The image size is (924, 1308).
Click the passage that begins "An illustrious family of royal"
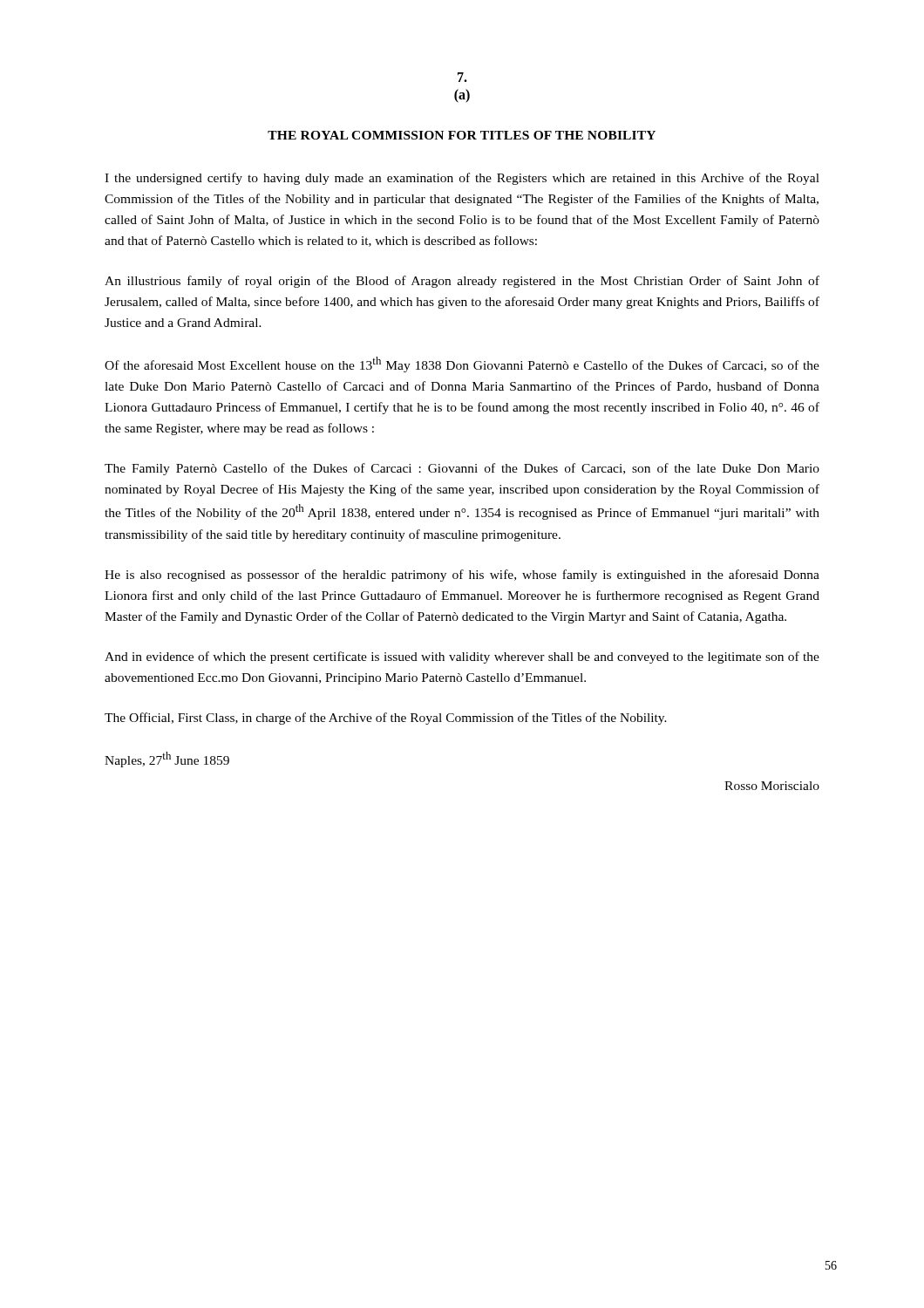(x=462, y=301)
